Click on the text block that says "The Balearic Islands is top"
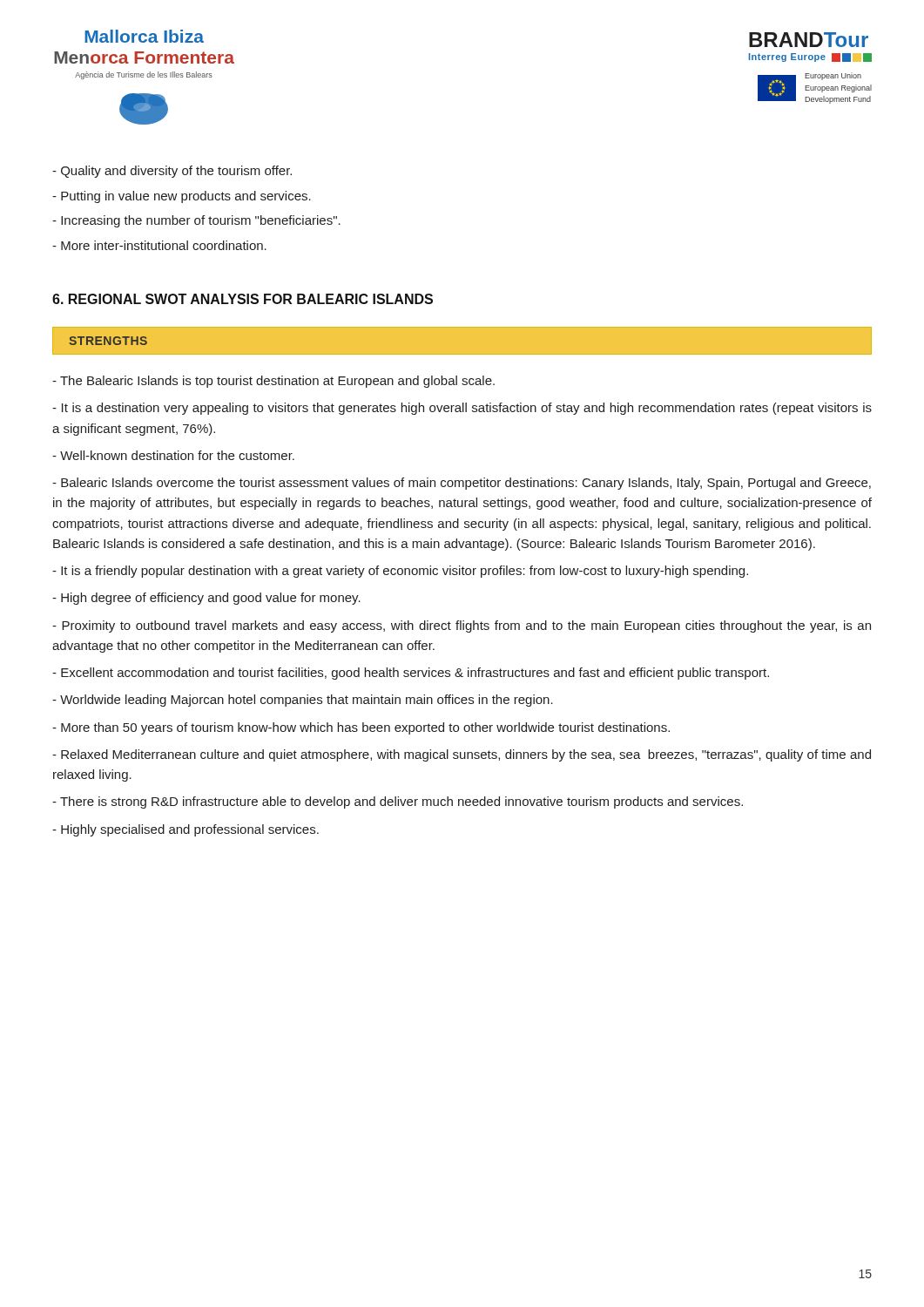 click(x=274, y=380)
